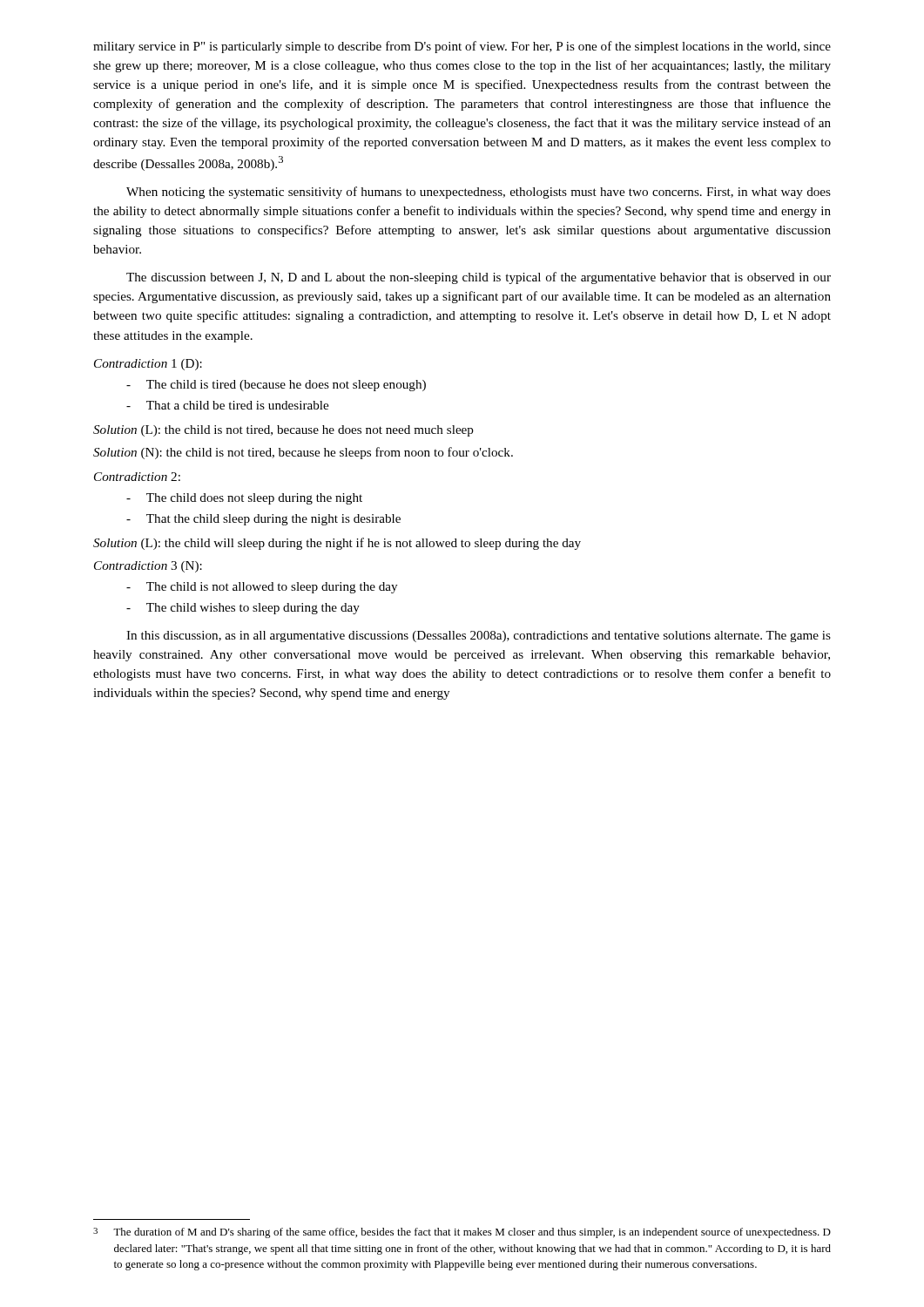Locate the block of text that opens with "In this discussion, as"

[462, 664]
